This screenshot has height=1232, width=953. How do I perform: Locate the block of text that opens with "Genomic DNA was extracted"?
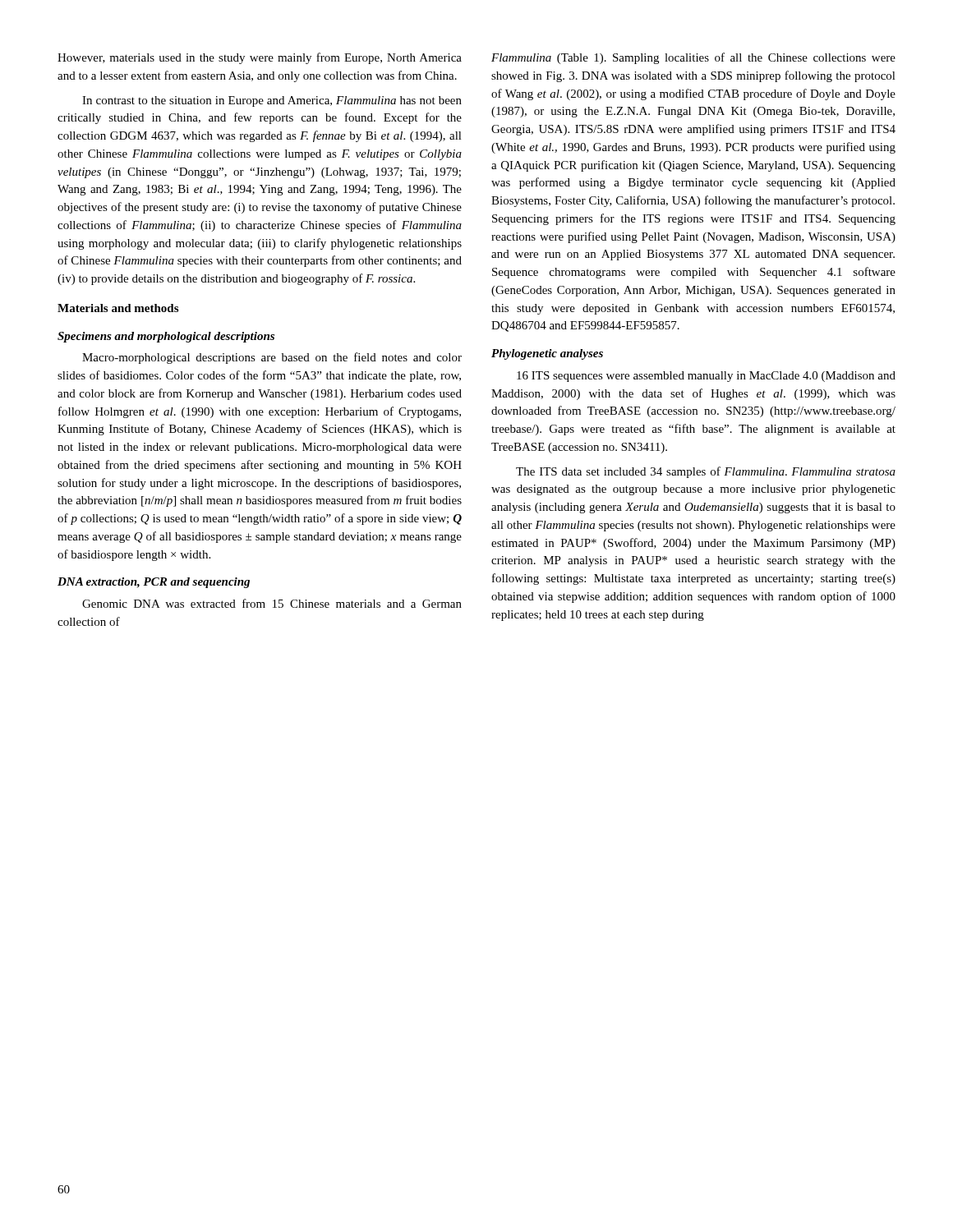(x=260, y=613)
